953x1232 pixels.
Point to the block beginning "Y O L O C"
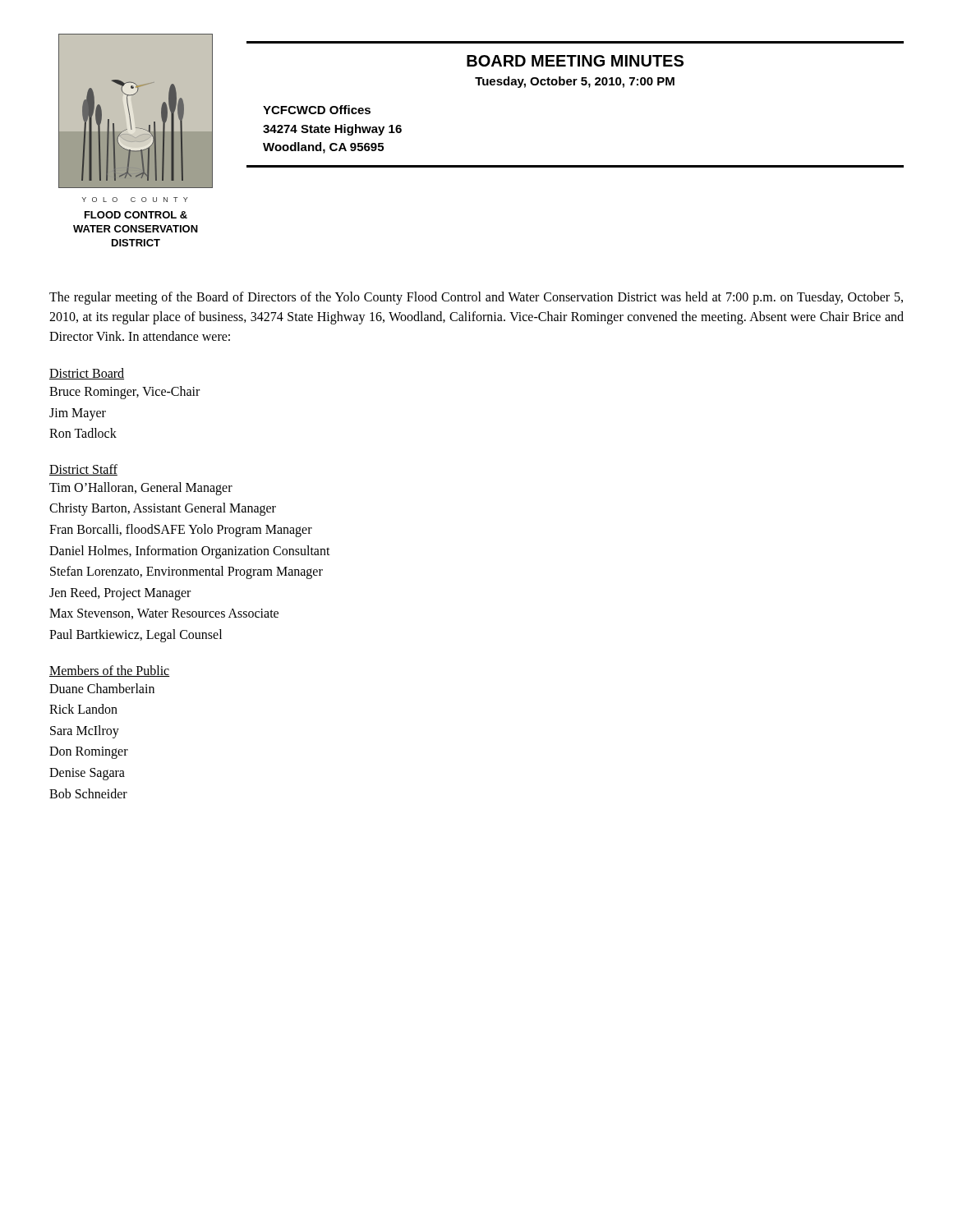point(136,200)
